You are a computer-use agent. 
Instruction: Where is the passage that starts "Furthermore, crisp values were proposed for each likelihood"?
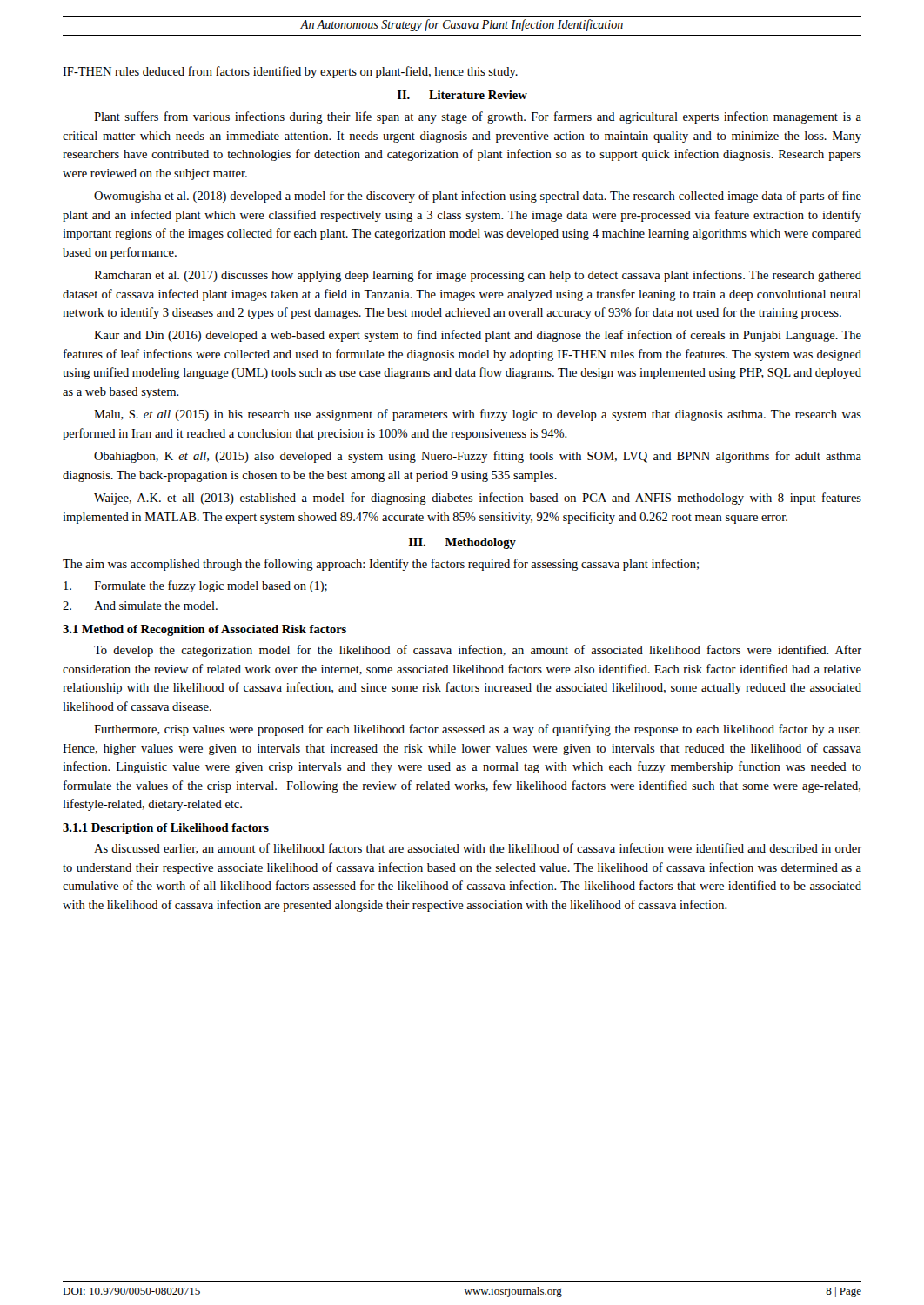pos(462,767)
